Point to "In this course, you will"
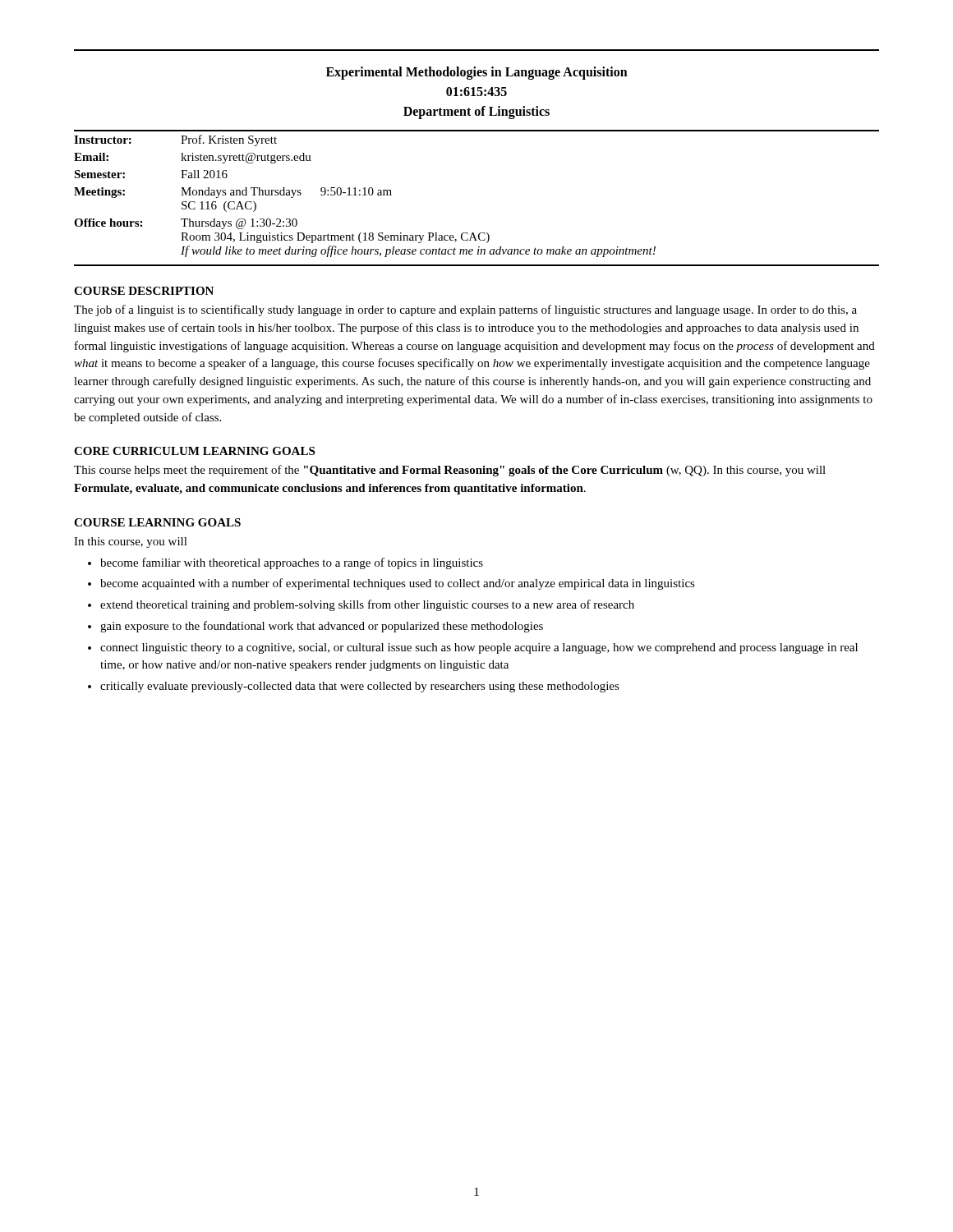 pyautogui.click(x=131, y=541)
